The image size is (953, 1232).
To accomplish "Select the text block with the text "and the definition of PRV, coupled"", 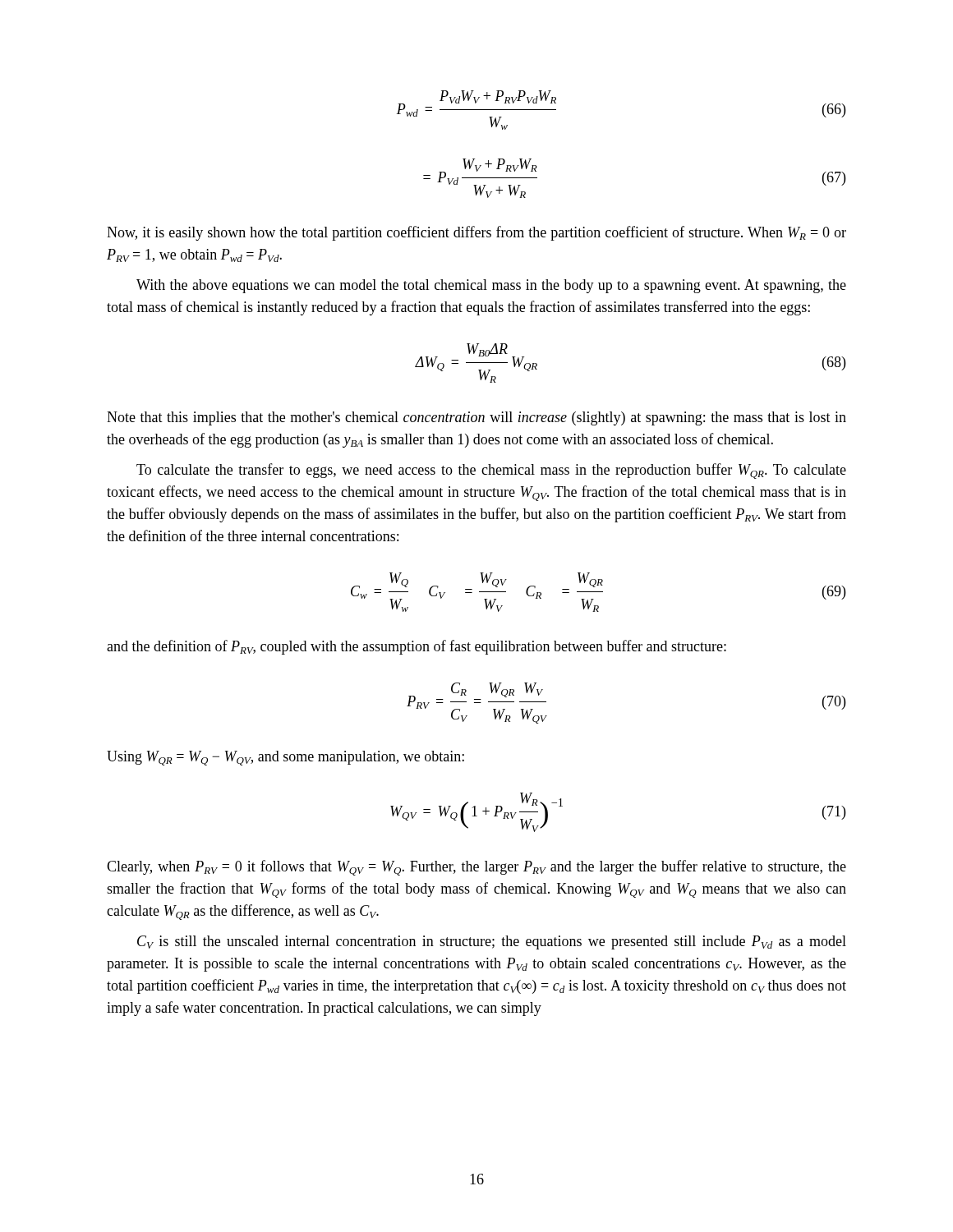I will 417,647.
